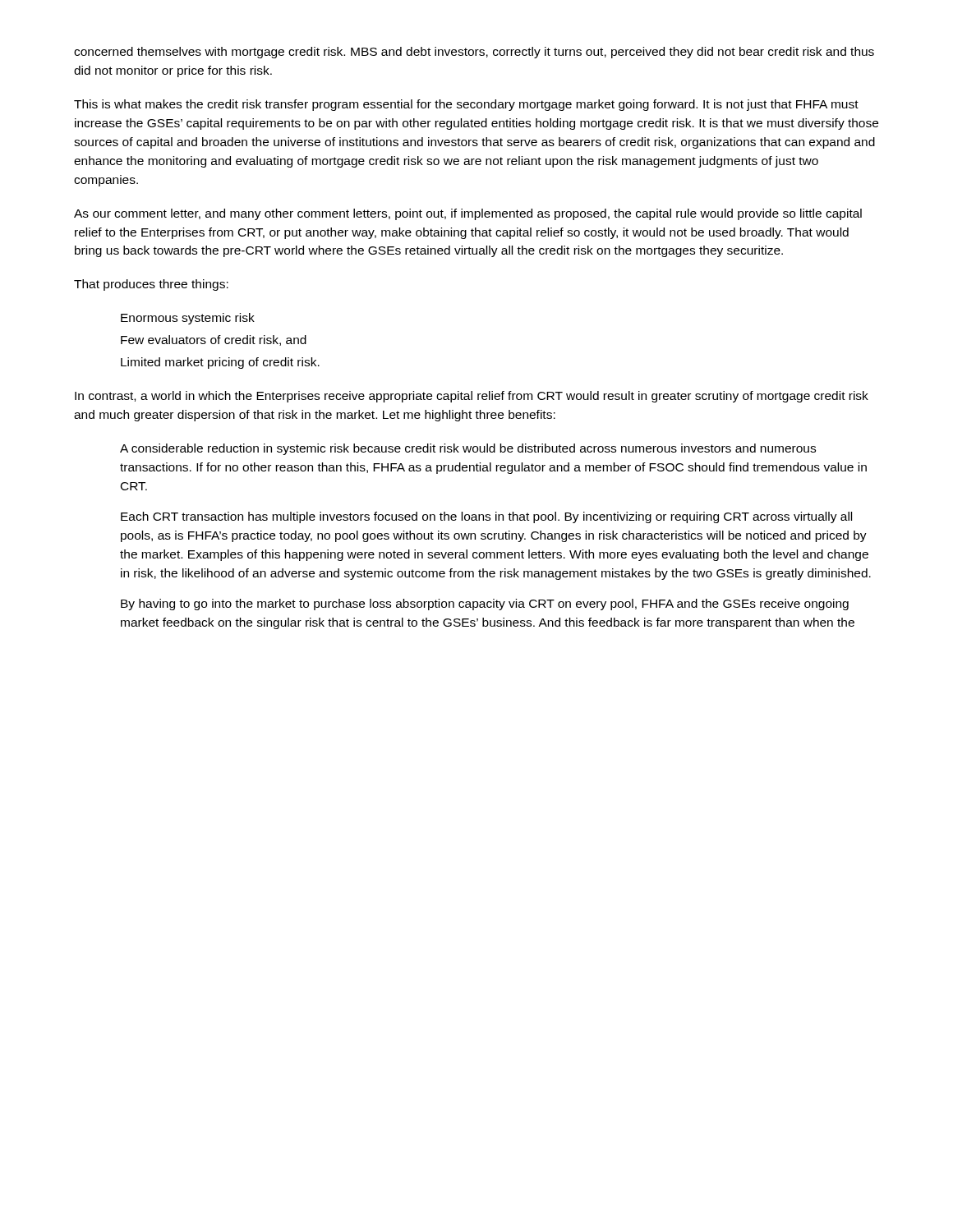Viewport: 953px width, 1232px height.
Task: Point to the block beginning "A considerable reduction in systemic risk because credit"
Action: 494,467
